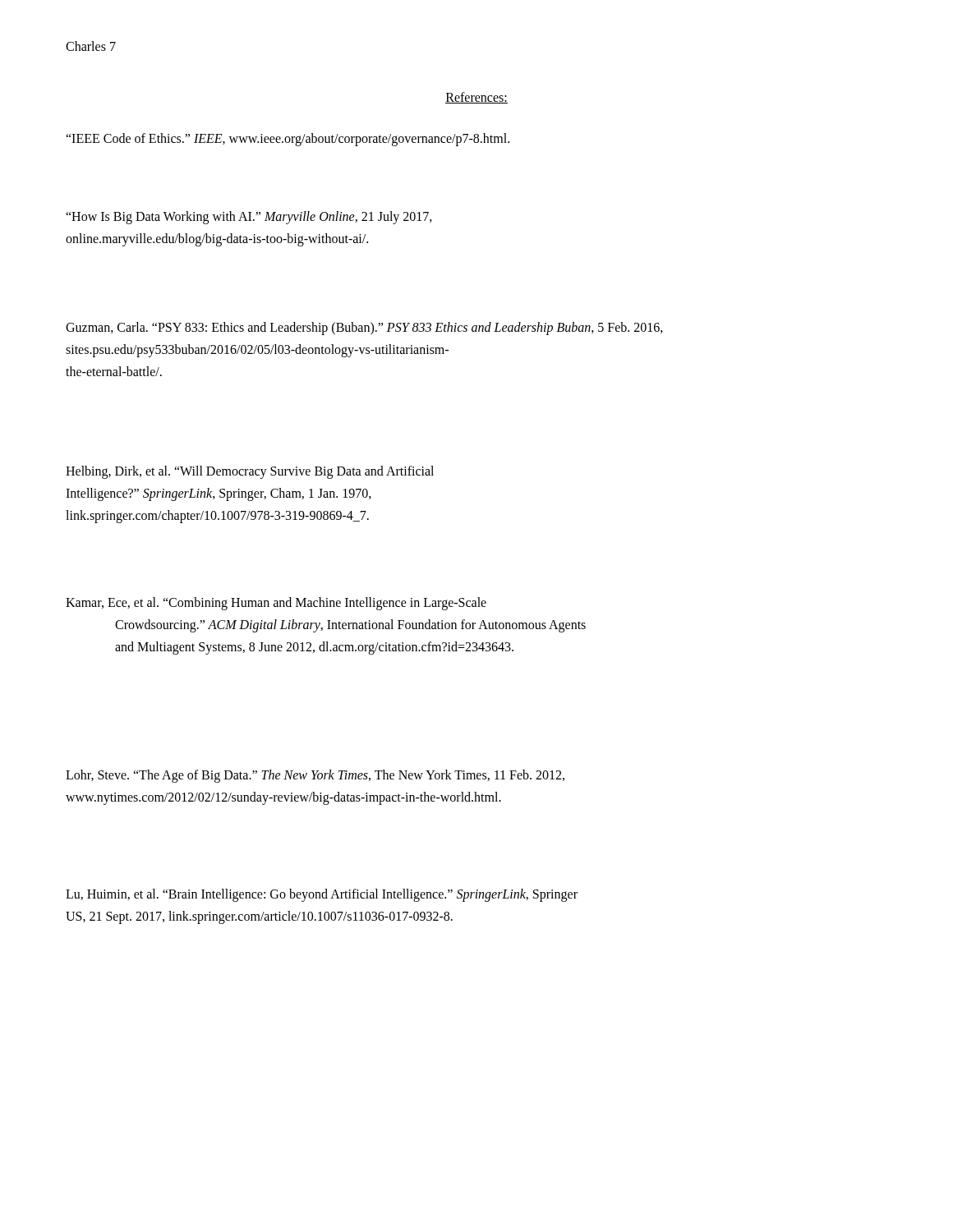This screenshot has width=953, height=1232.
Task: Point to the text starting "“IEEE Code of Ethics.” IEEE,"
Action: 288,138
